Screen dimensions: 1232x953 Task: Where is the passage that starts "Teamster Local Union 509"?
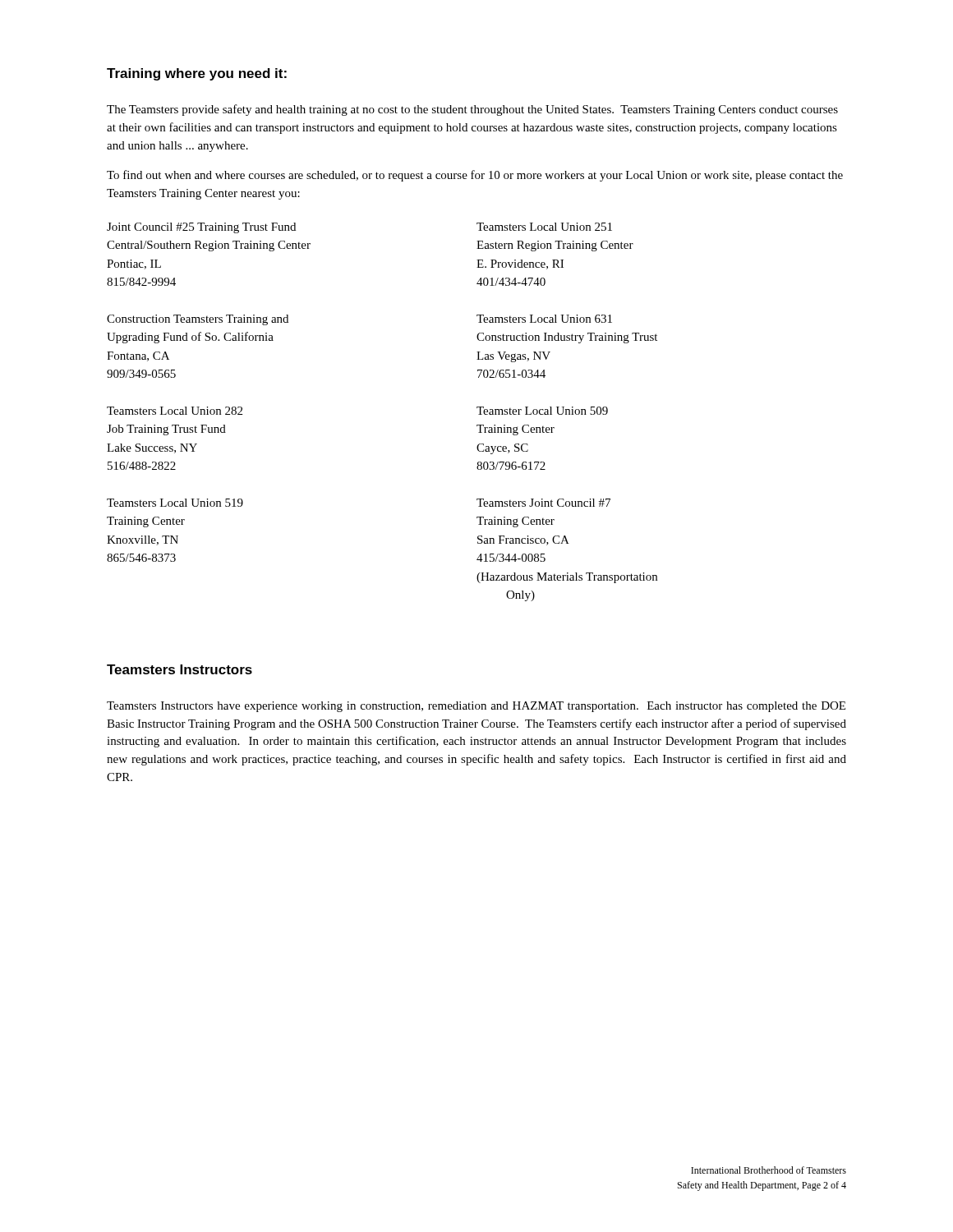(542, 411)
